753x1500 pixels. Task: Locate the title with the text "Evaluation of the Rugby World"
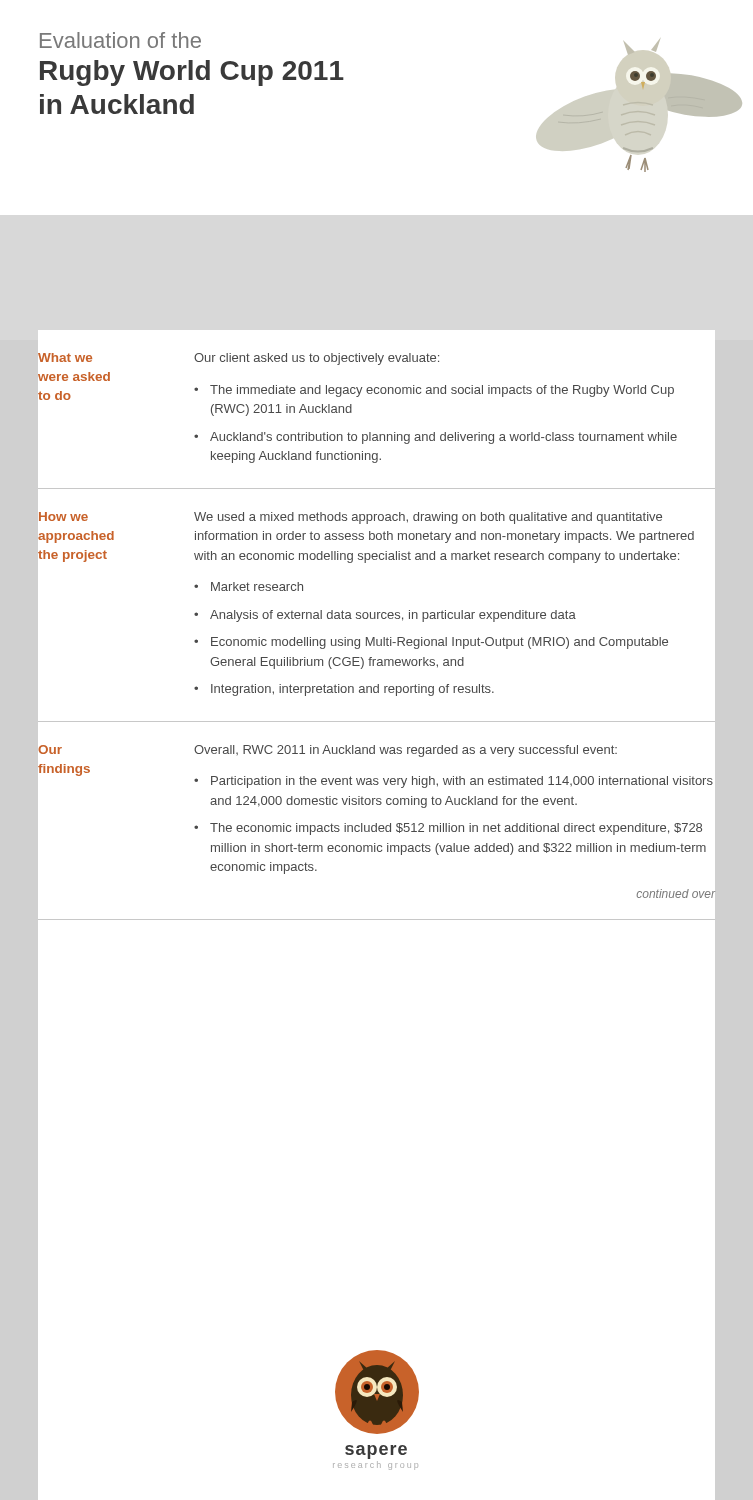(x=191, y=75)
